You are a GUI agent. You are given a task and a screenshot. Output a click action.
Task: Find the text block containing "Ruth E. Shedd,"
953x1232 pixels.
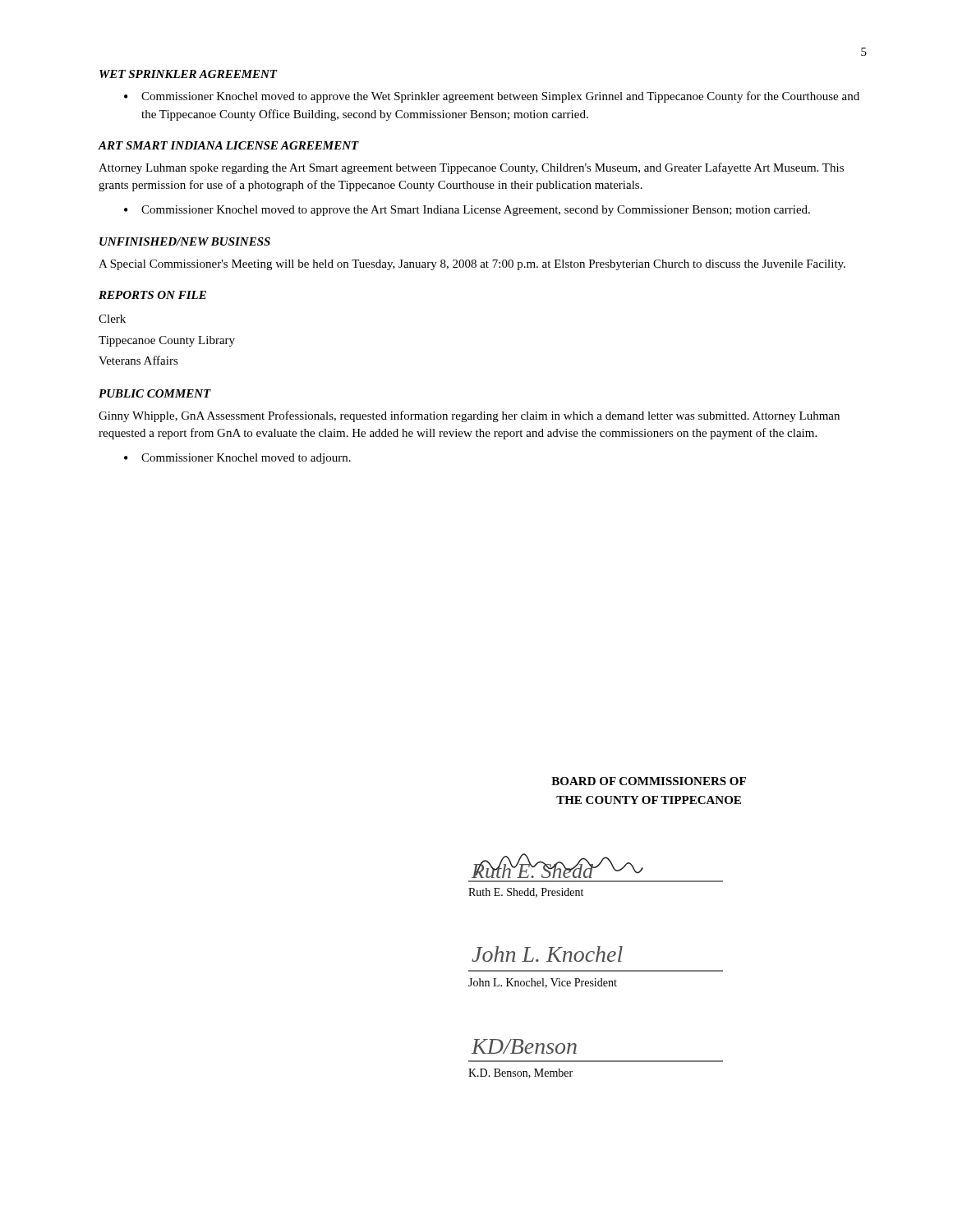pyautogui.click(x=526, y=892)
